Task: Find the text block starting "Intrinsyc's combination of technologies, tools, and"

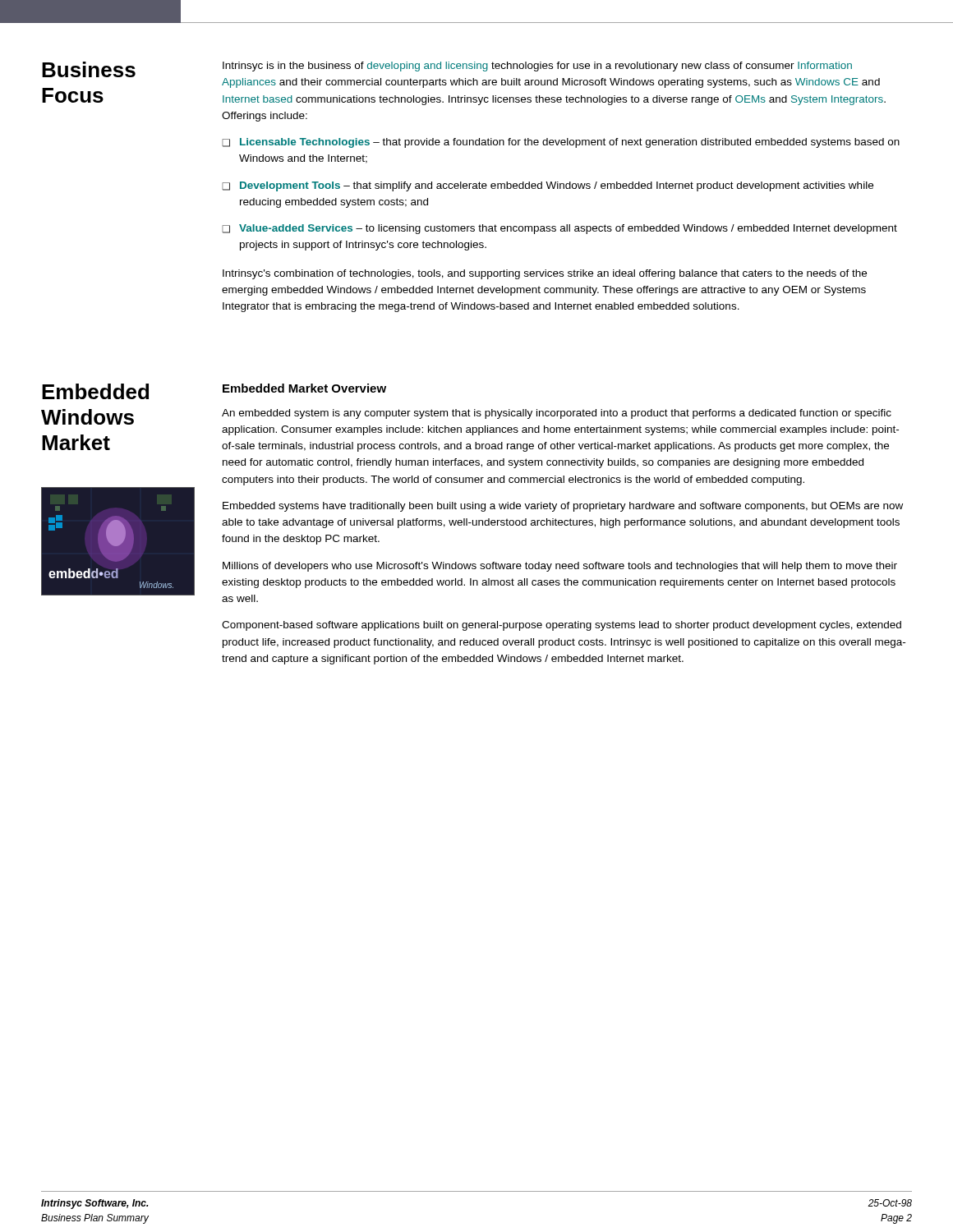Action: click(x=565, y=290)
